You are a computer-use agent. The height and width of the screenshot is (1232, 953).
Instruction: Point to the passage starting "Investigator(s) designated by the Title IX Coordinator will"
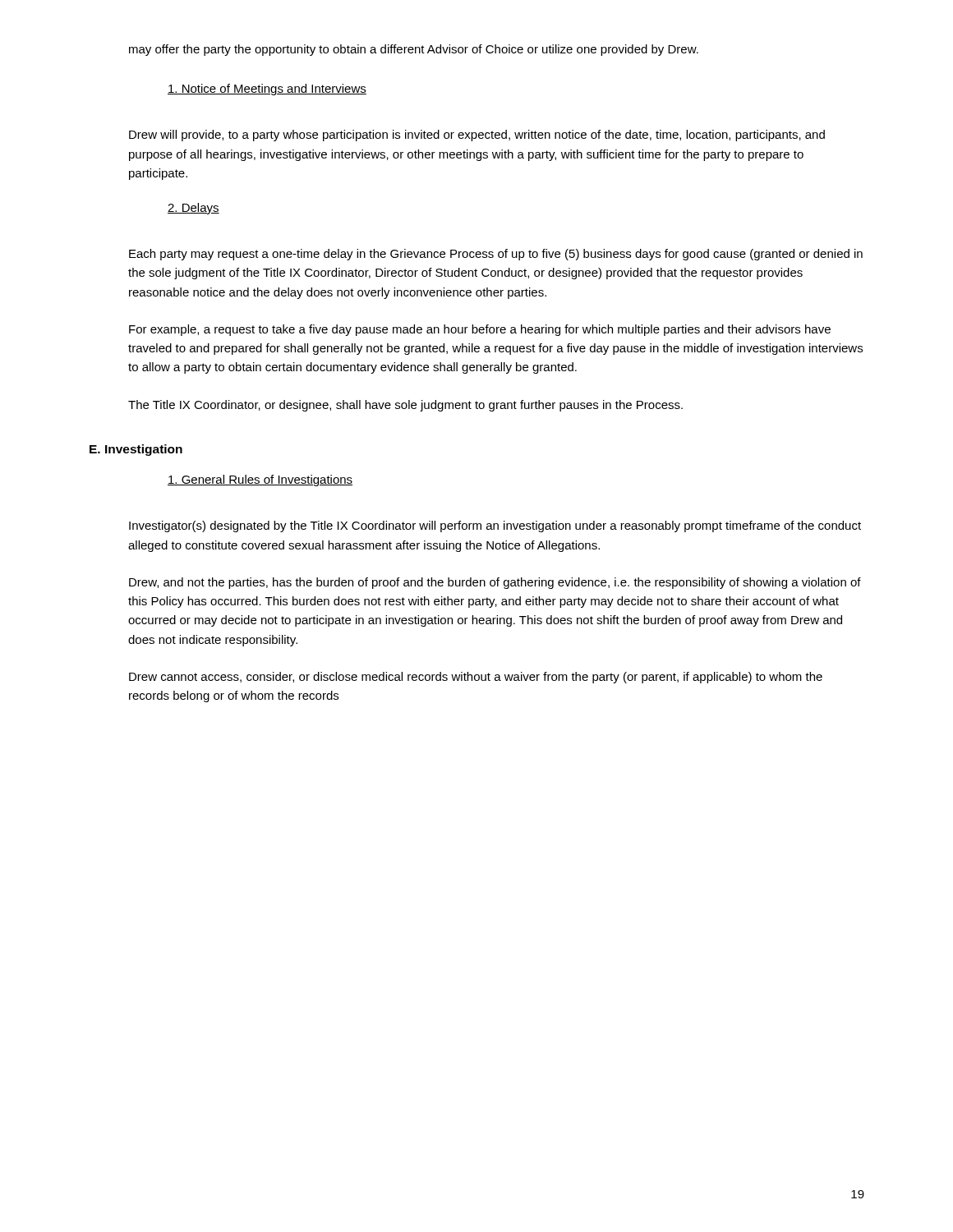coord(495,535)
